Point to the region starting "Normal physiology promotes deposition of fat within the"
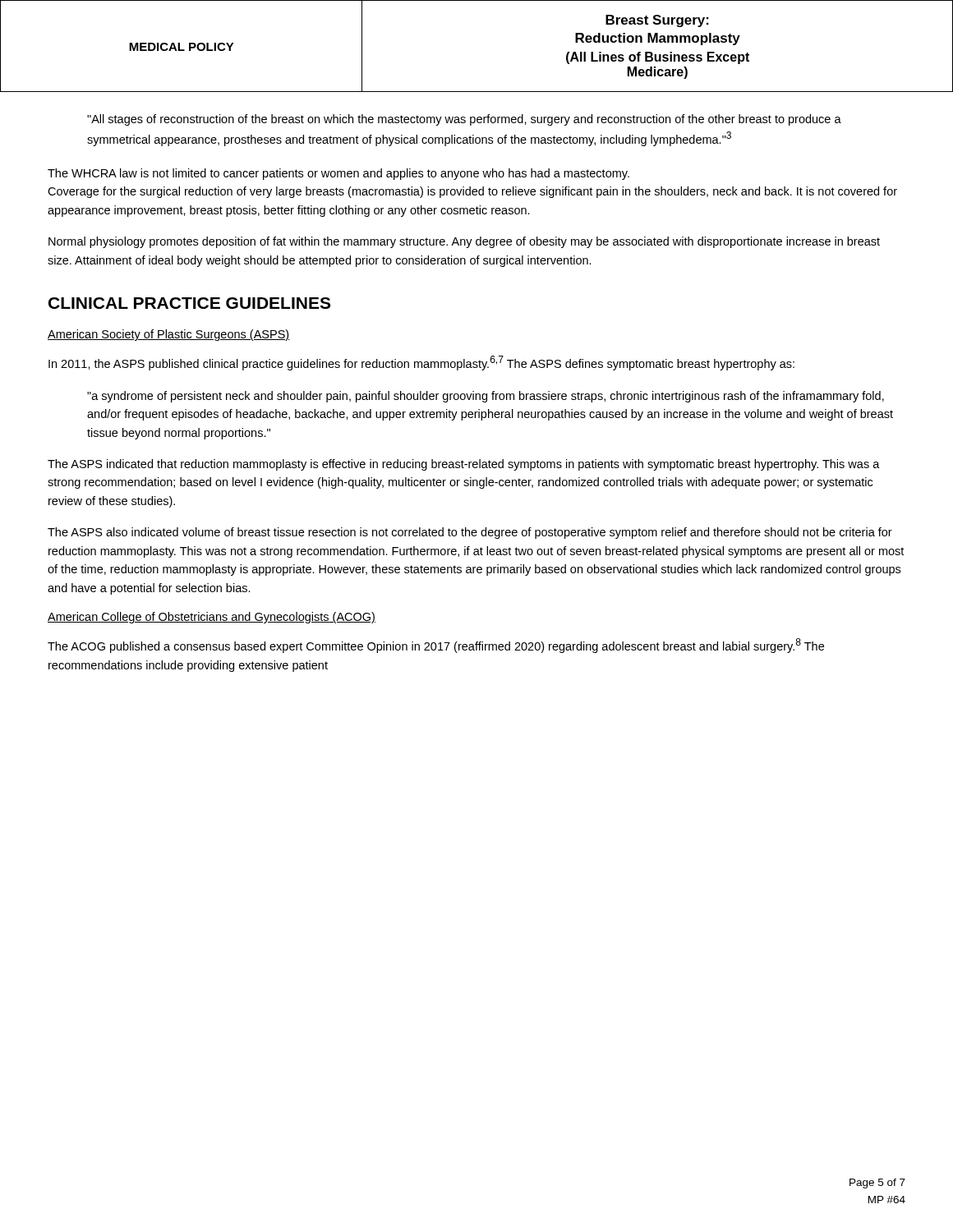 pos(464,251)
